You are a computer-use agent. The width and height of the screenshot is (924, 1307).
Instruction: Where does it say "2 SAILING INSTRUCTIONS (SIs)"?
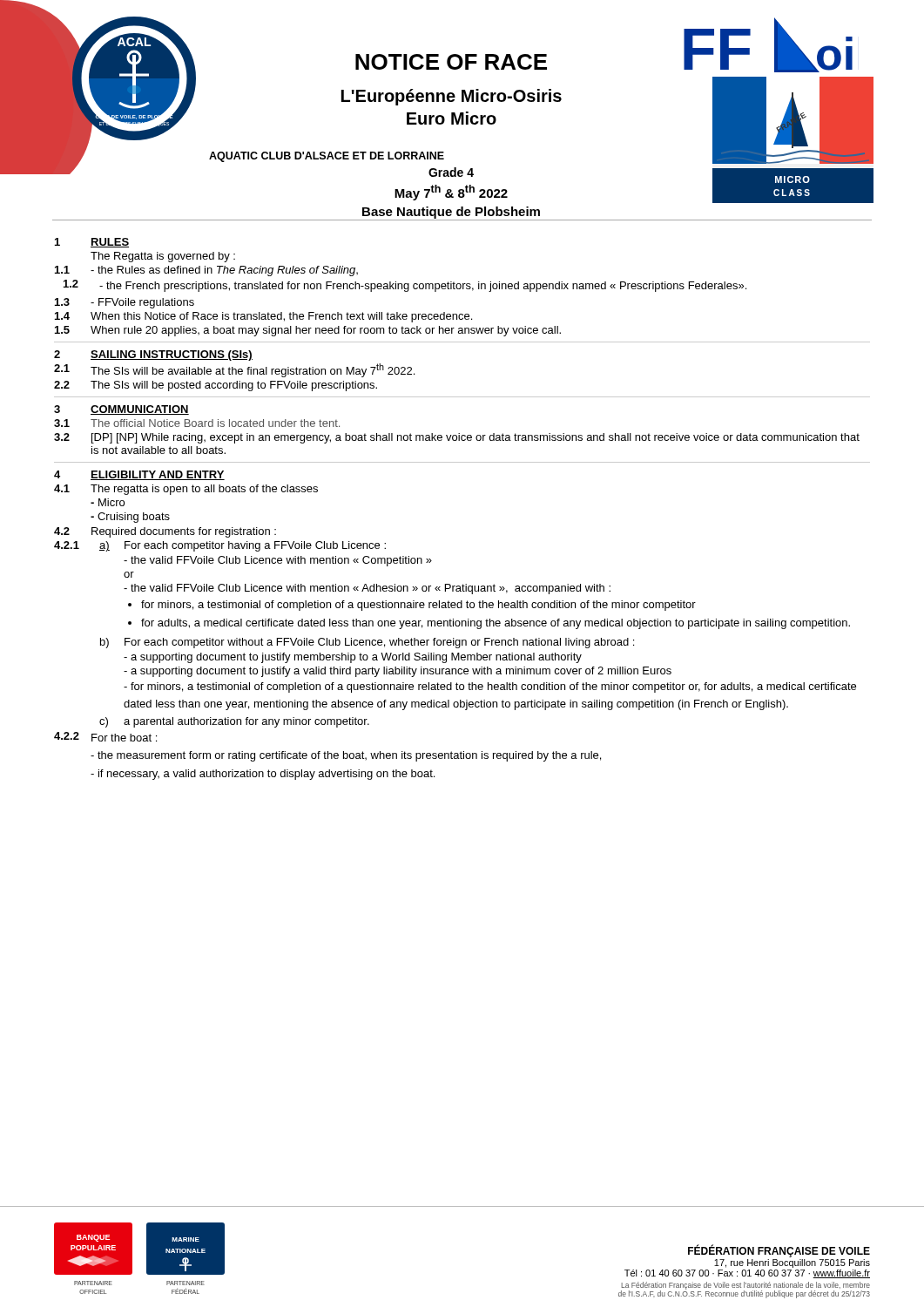tap(153, 354)
